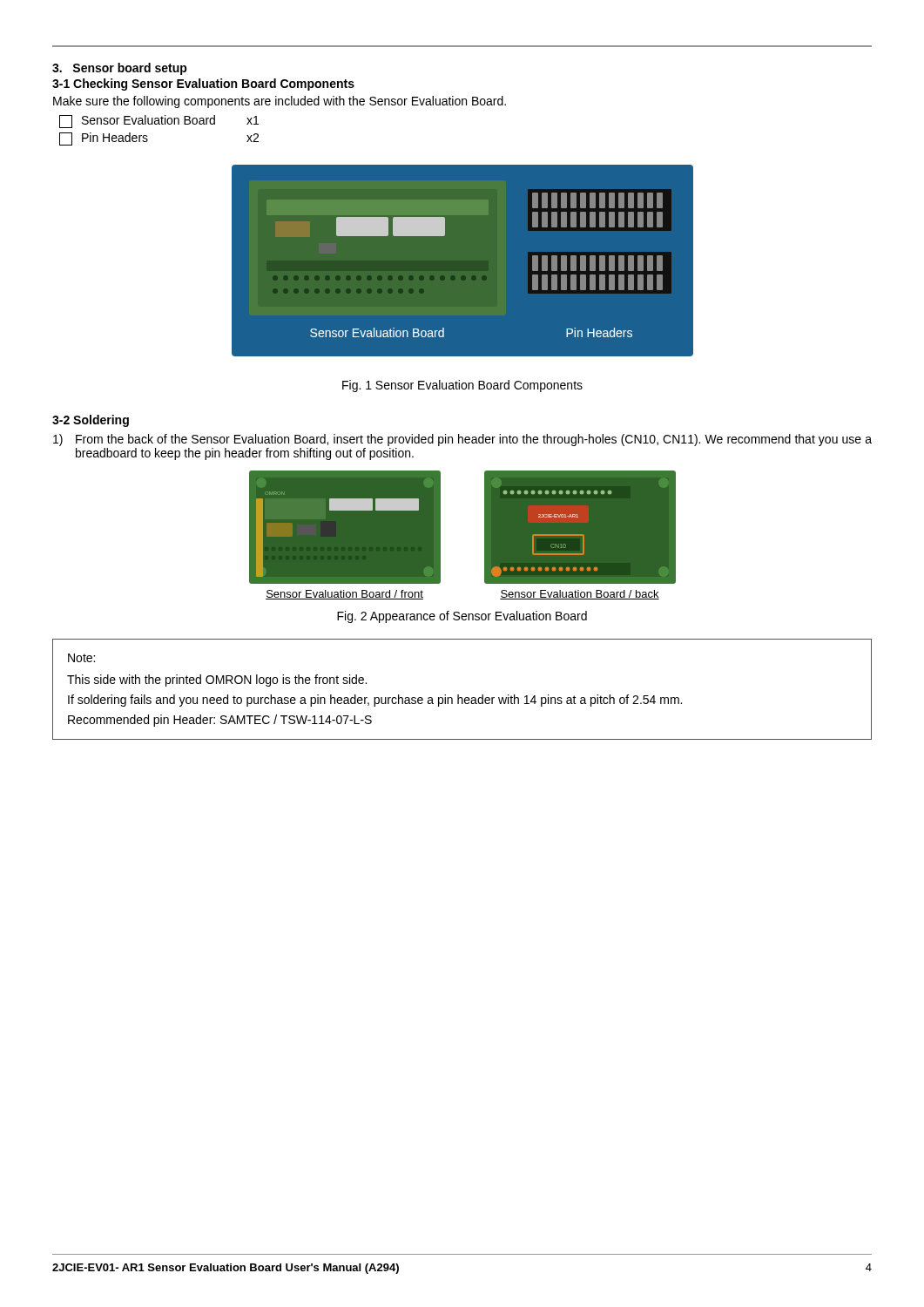Locate the section header that opens with "3-1 Checking Sensor"
This screenshot has height=1307, width=924.
(203, 84)
